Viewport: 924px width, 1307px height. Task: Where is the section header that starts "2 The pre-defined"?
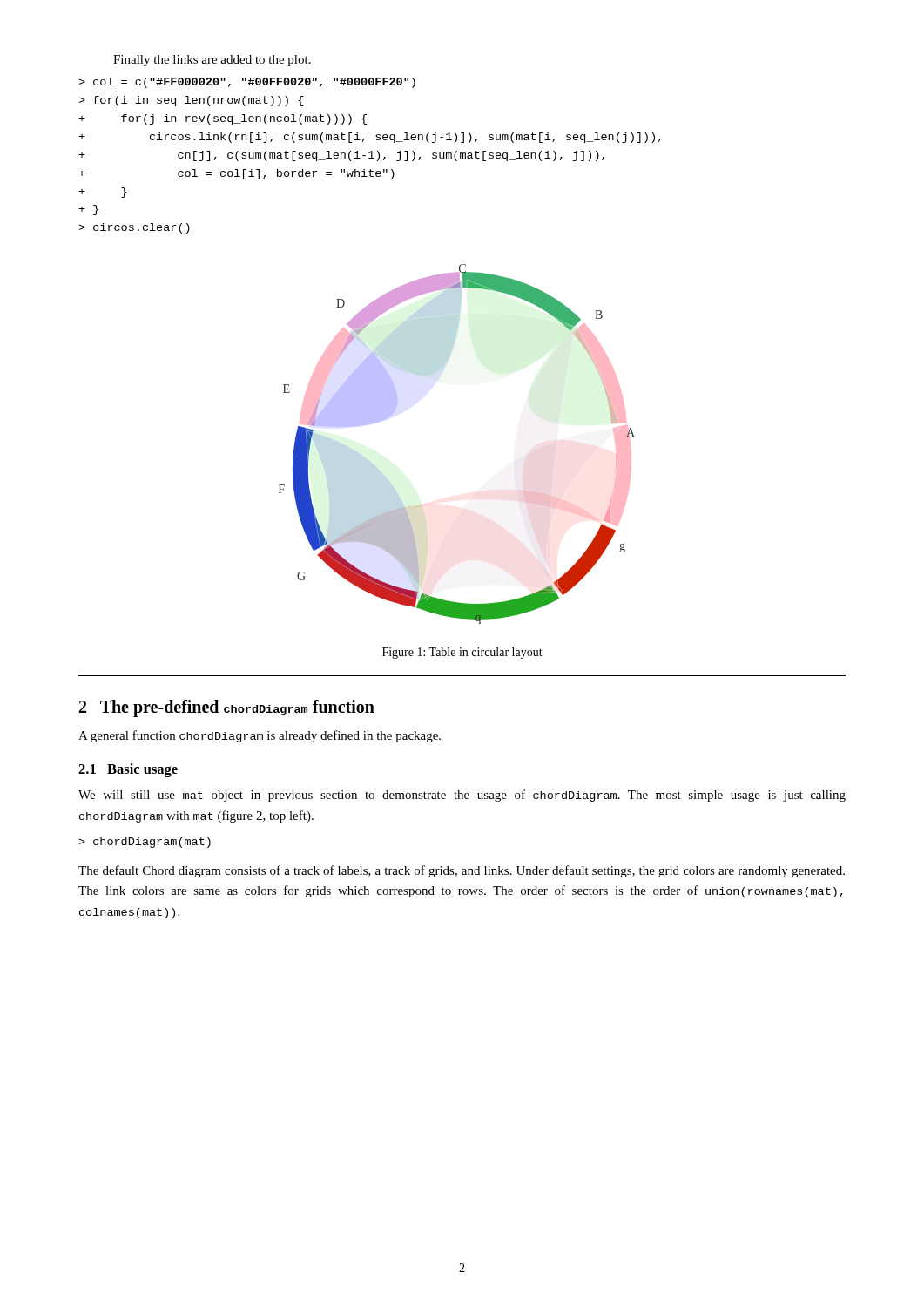227,708
